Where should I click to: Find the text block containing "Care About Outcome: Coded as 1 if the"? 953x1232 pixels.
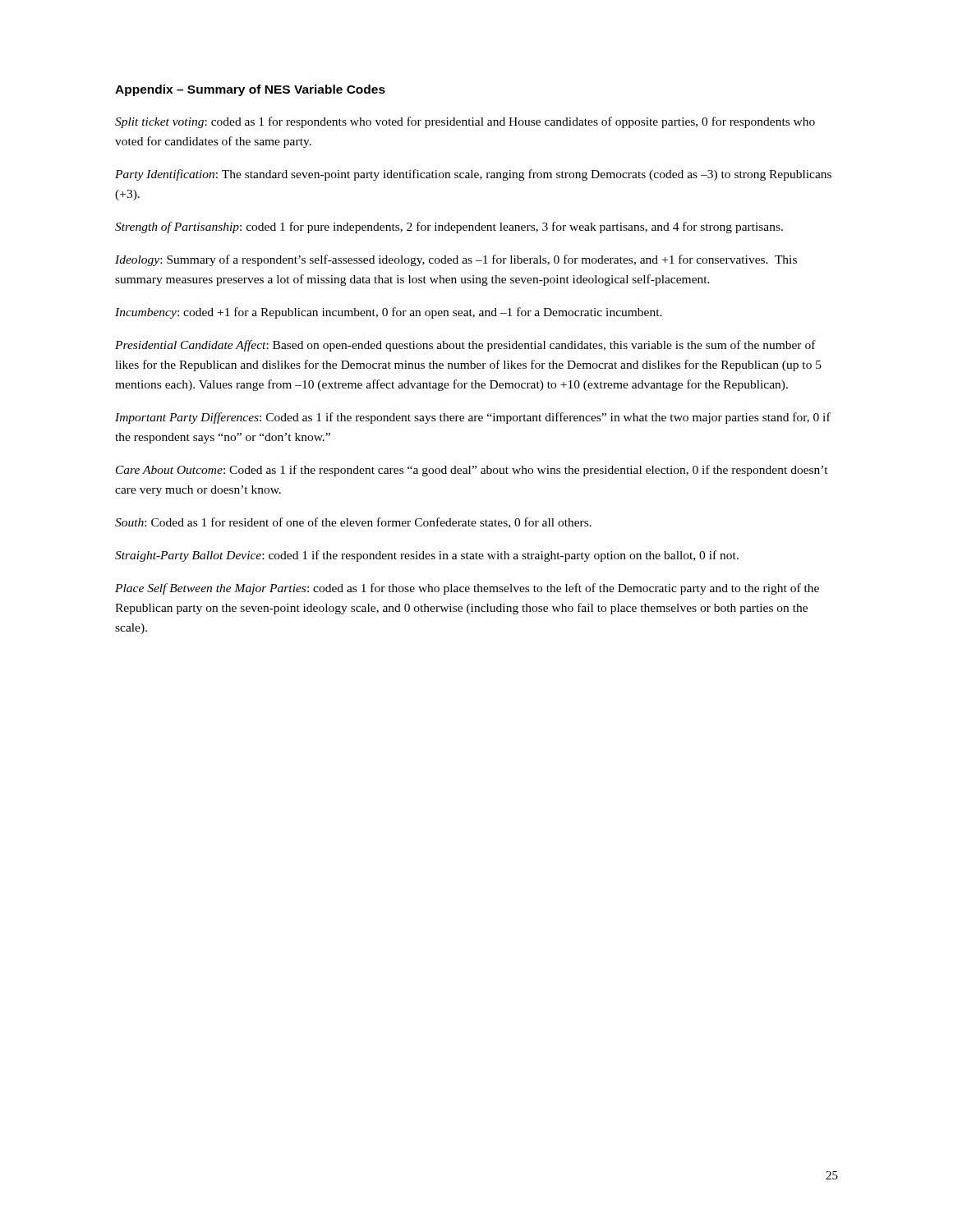471,479
